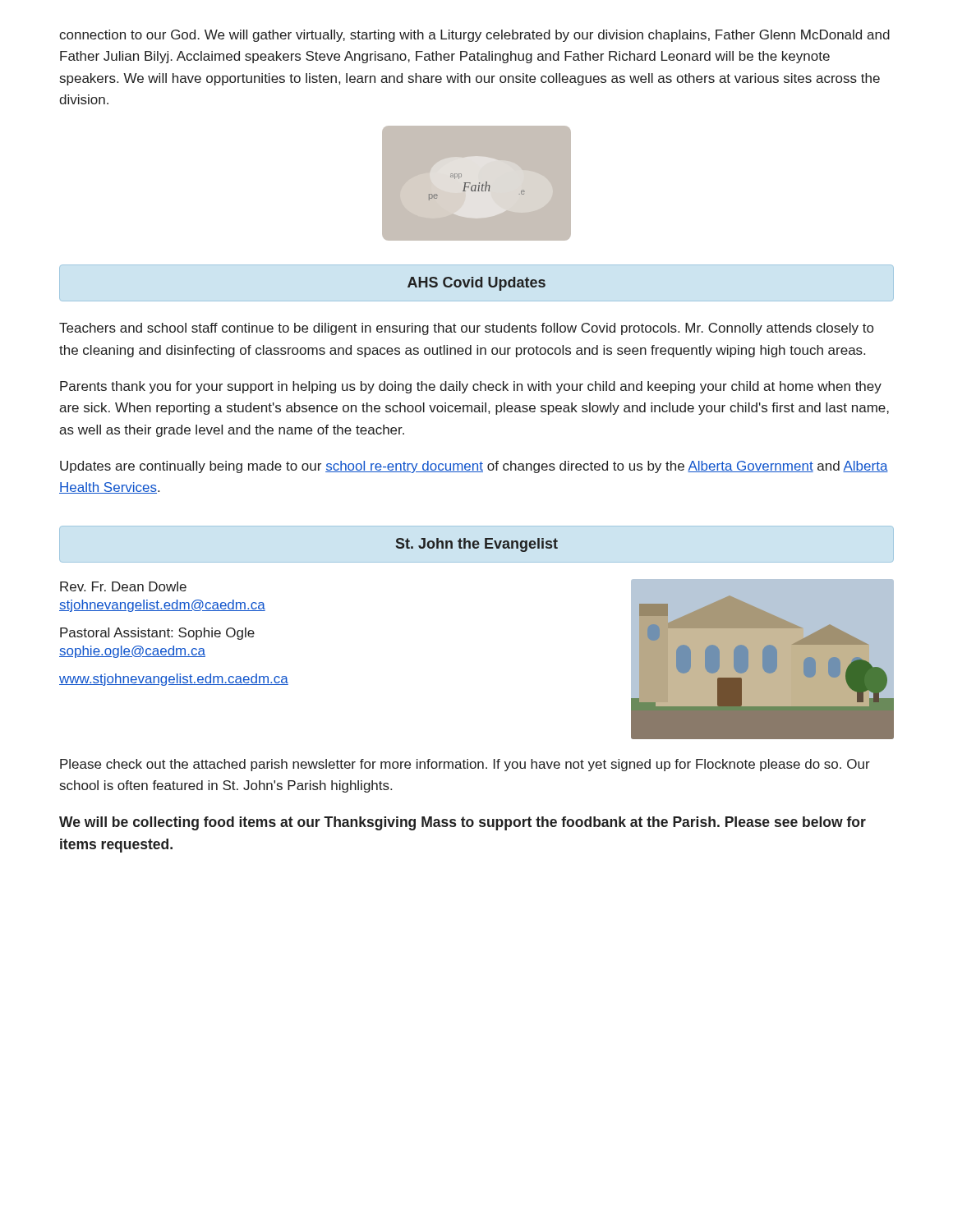Click the passage that begins "Teachers and school"
The height and width of the screenshot is (1232, 953).
467,339
